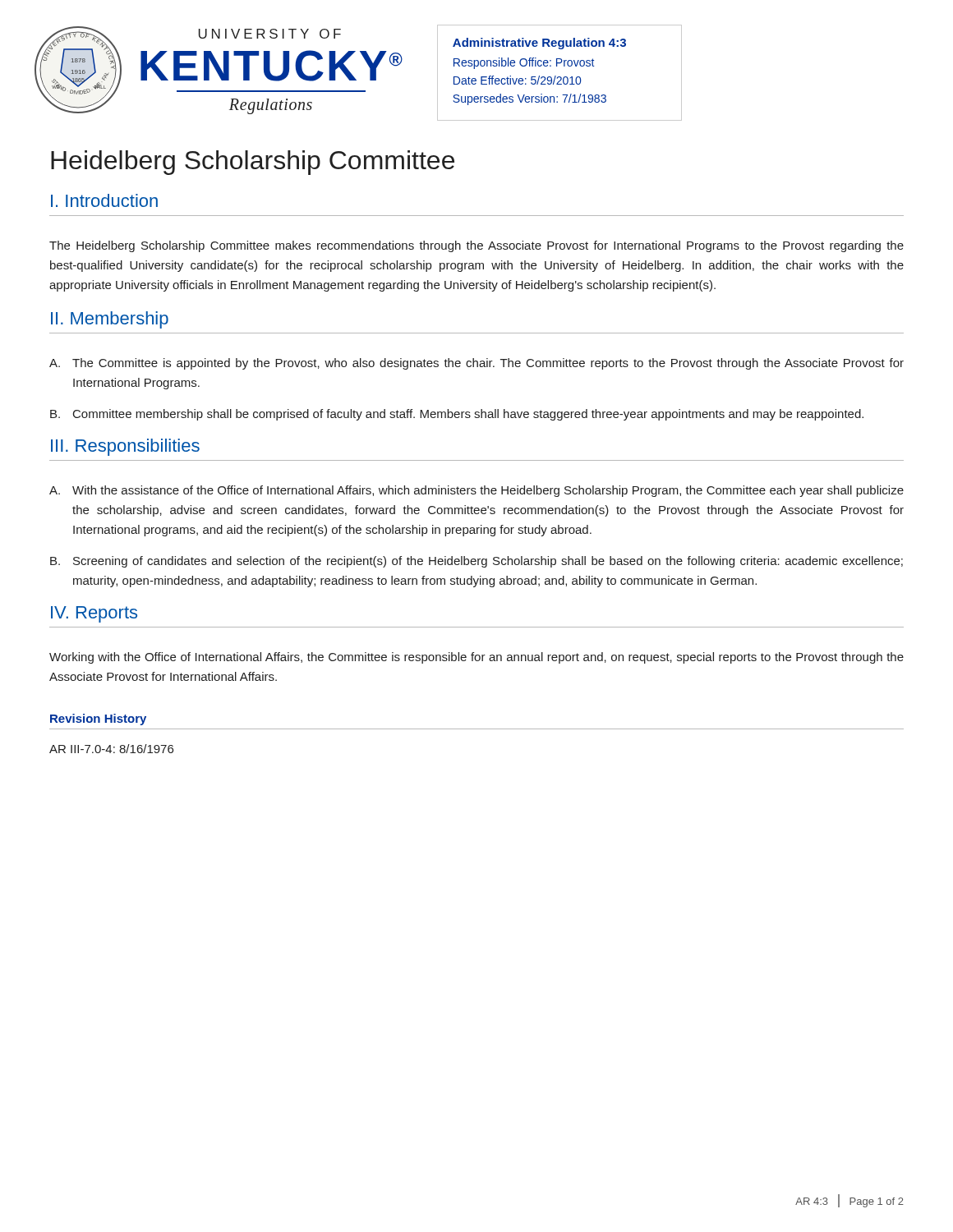Click the passage that begins "B. Committee membership shall be comprised of faculty"
953x1232 pixels.
coord(476,414)
